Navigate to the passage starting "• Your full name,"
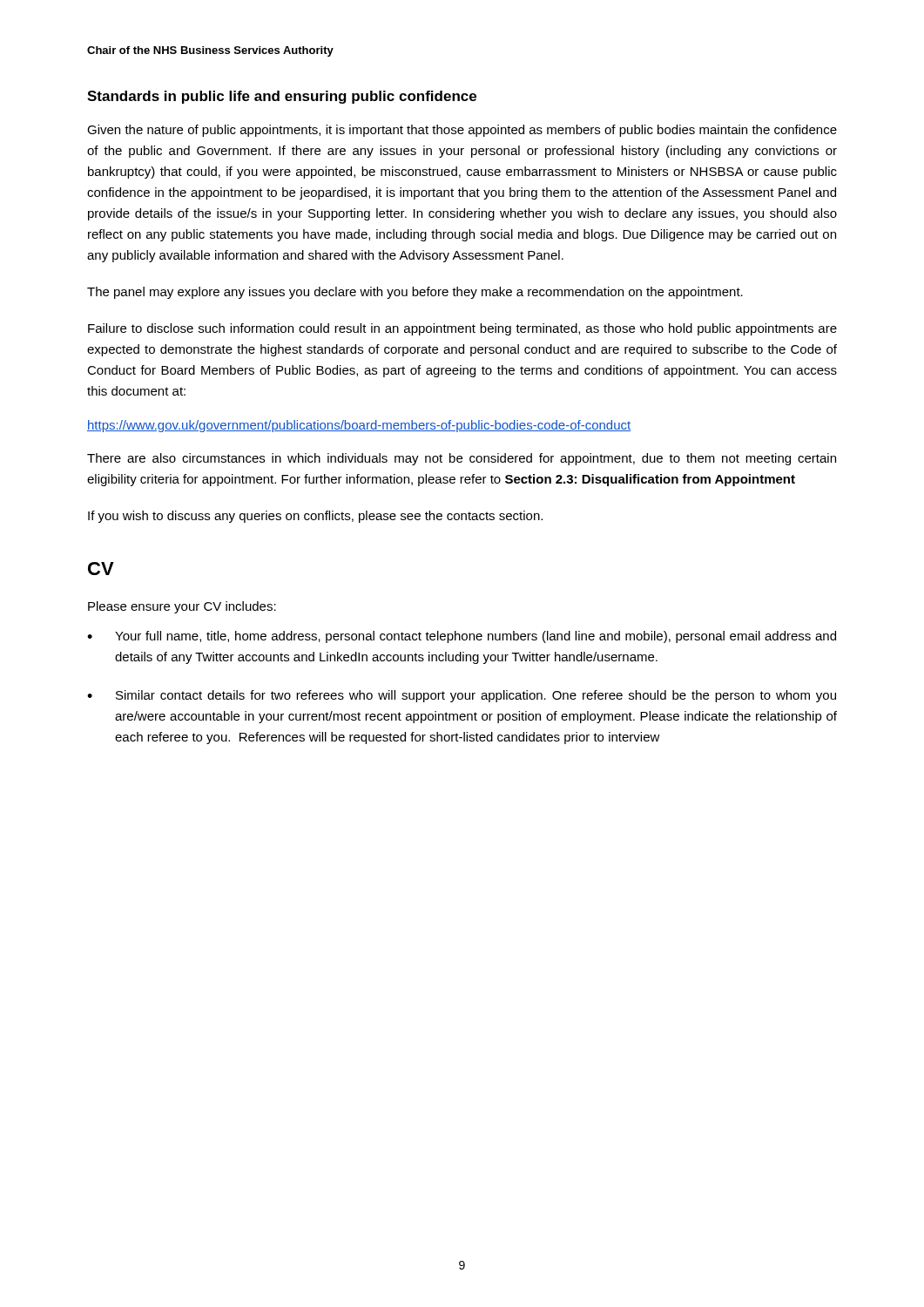924x1307 pixels. coord(462,647)
